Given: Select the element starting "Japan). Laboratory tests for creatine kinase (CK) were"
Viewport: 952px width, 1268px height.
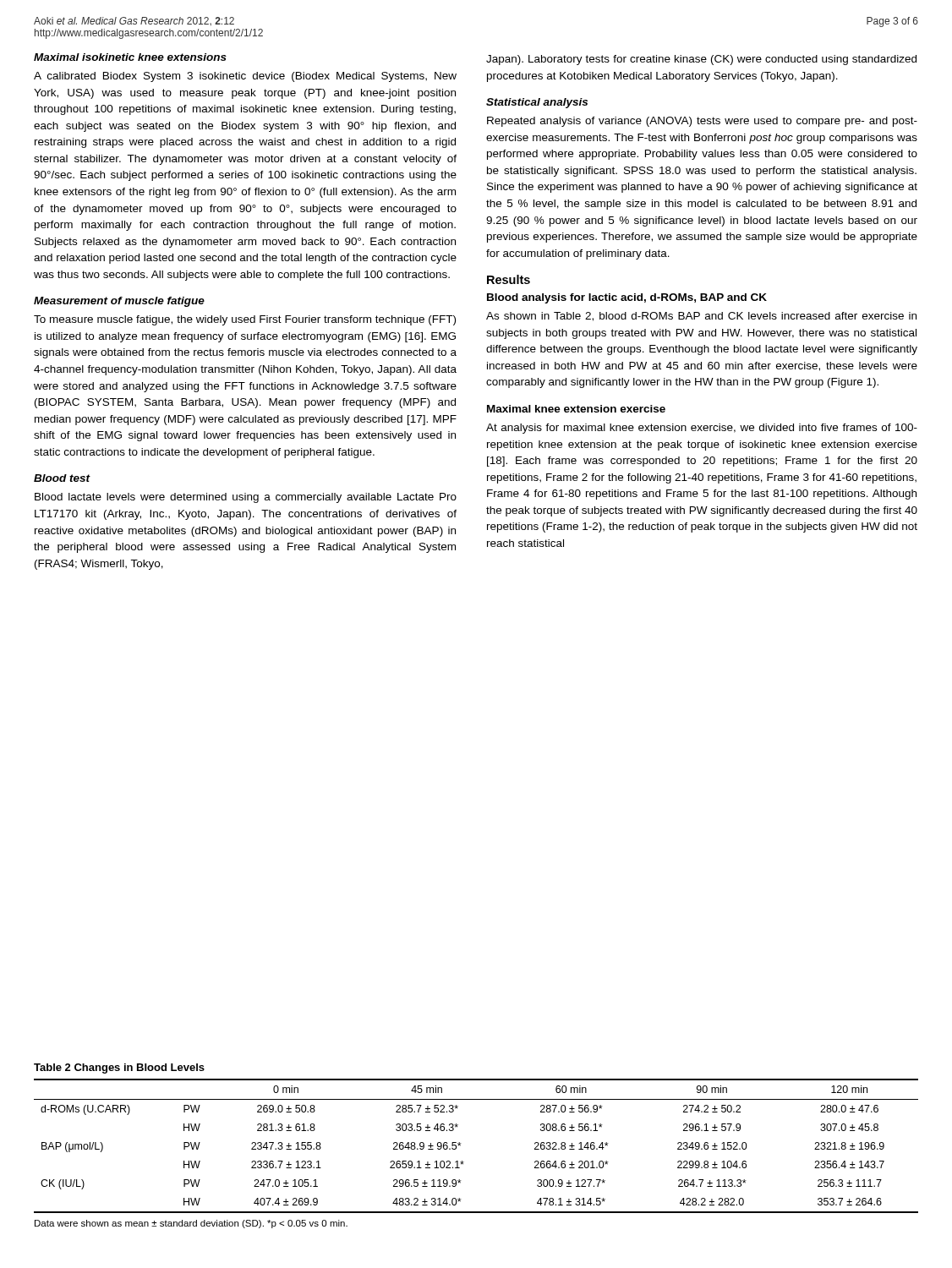Looking at the screenshot, I should coord(702,67).
